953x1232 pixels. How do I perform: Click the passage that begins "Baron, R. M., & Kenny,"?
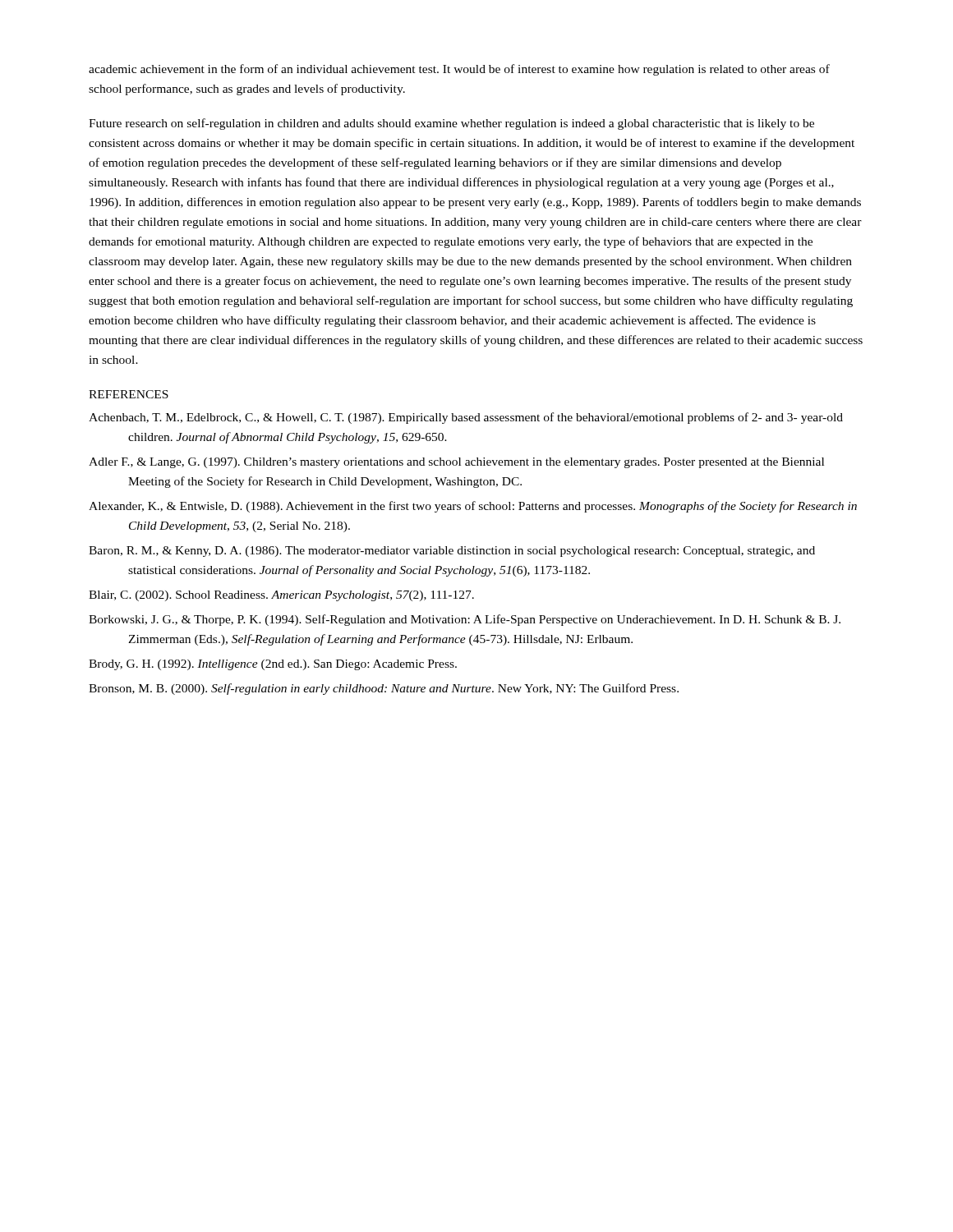click(x=452, y=560)
